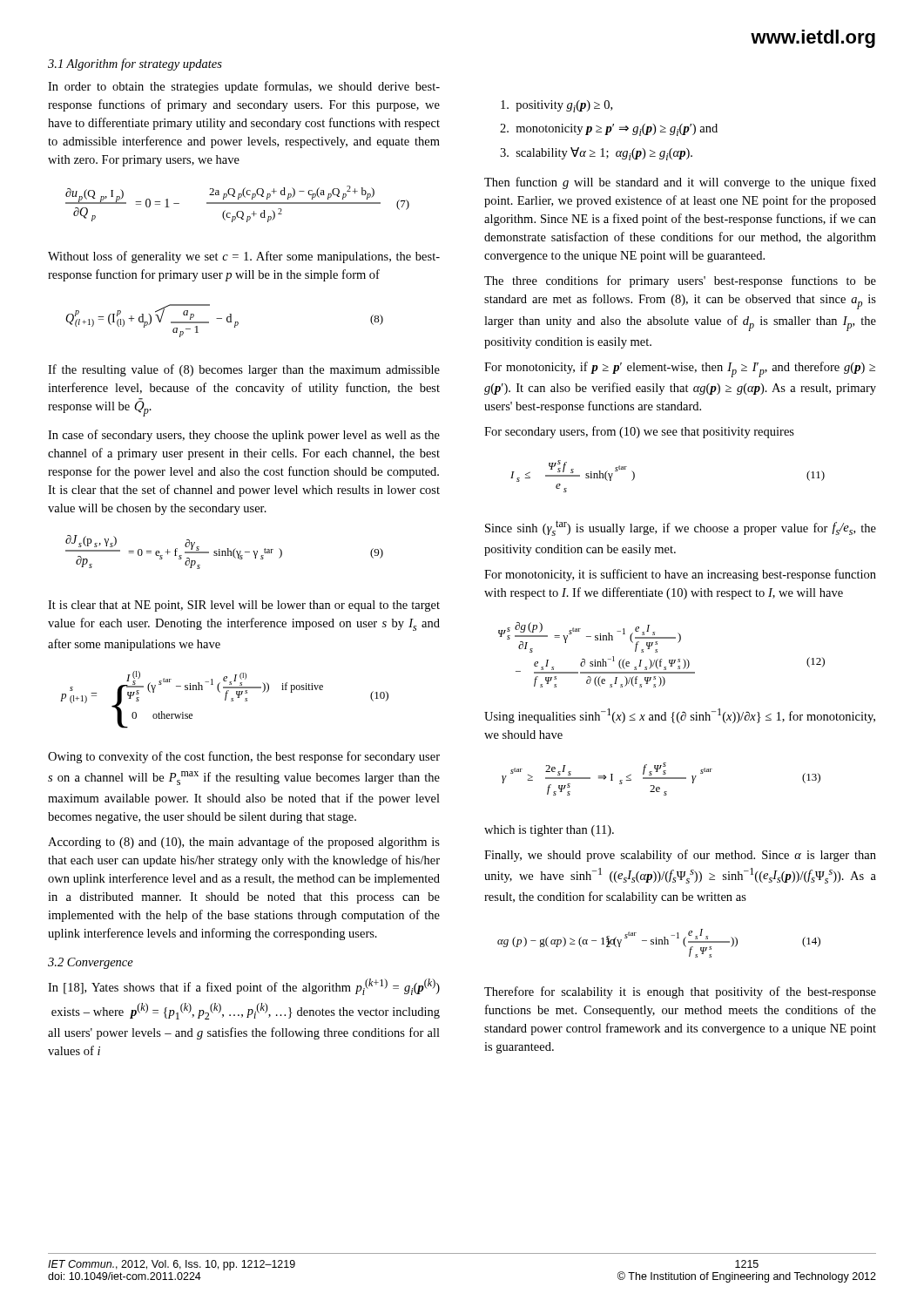Locate the region starting "If the resulting value of"
Viewport: 924px width, 1307px height.
click(x=244, y=390)
